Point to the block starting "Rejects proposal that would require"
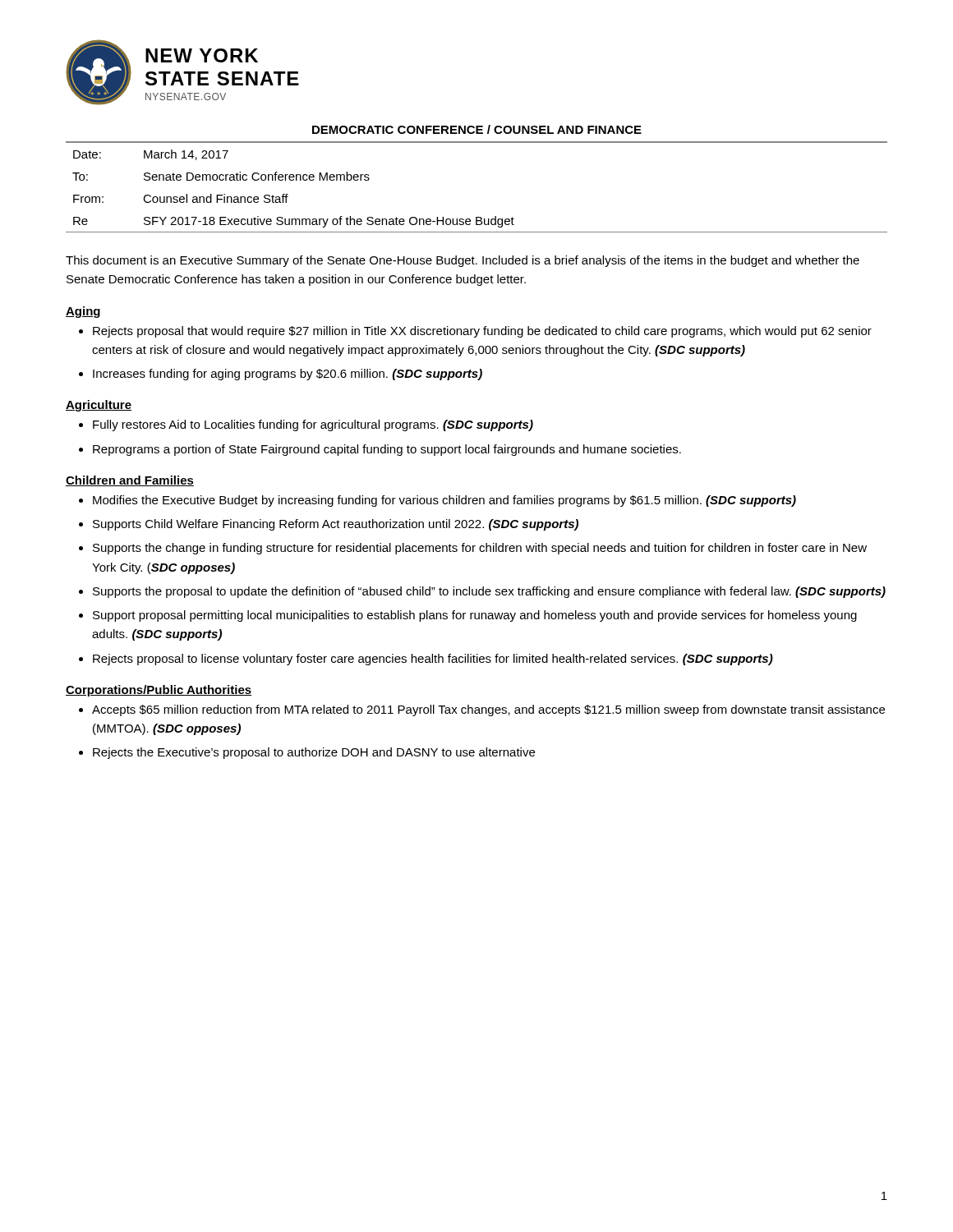Viewport: 953px width, 1232px height. tap(482, 340)
